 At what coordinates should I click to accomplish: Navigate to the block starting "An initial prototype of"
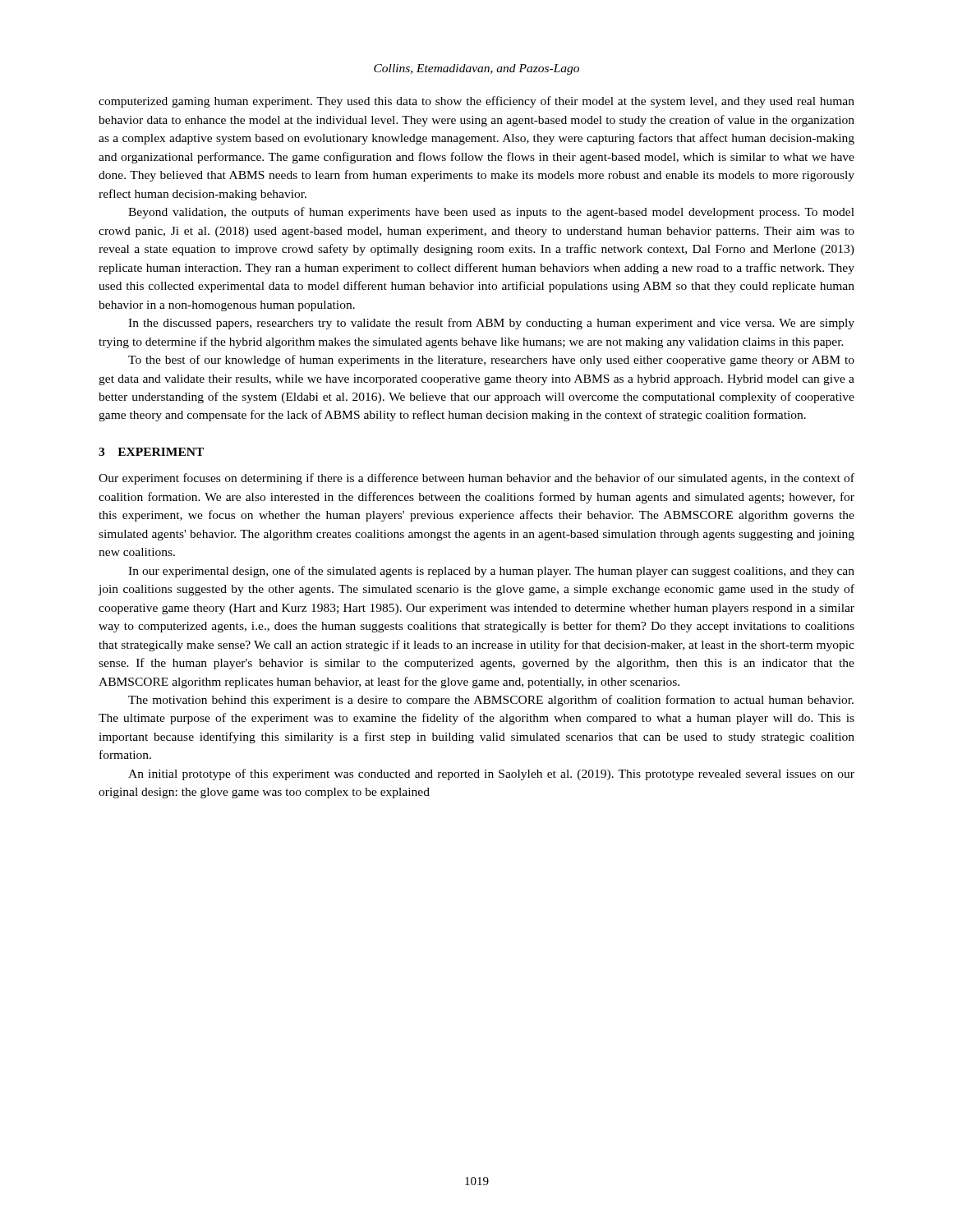pos(476,783)
